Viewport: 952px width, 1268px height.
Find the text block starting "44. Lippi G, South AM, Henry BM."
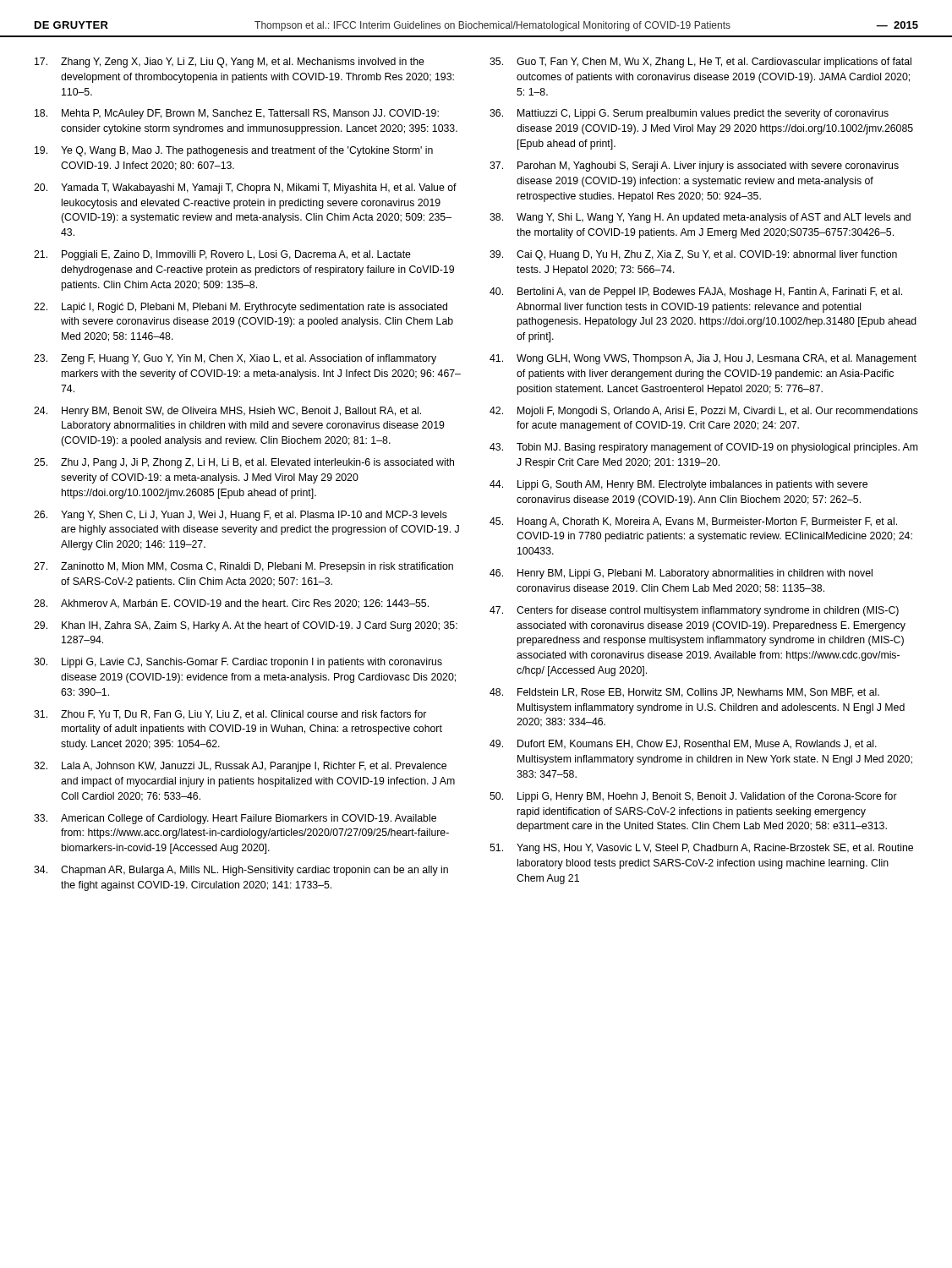pyautogui.click(x=704, y=493)
